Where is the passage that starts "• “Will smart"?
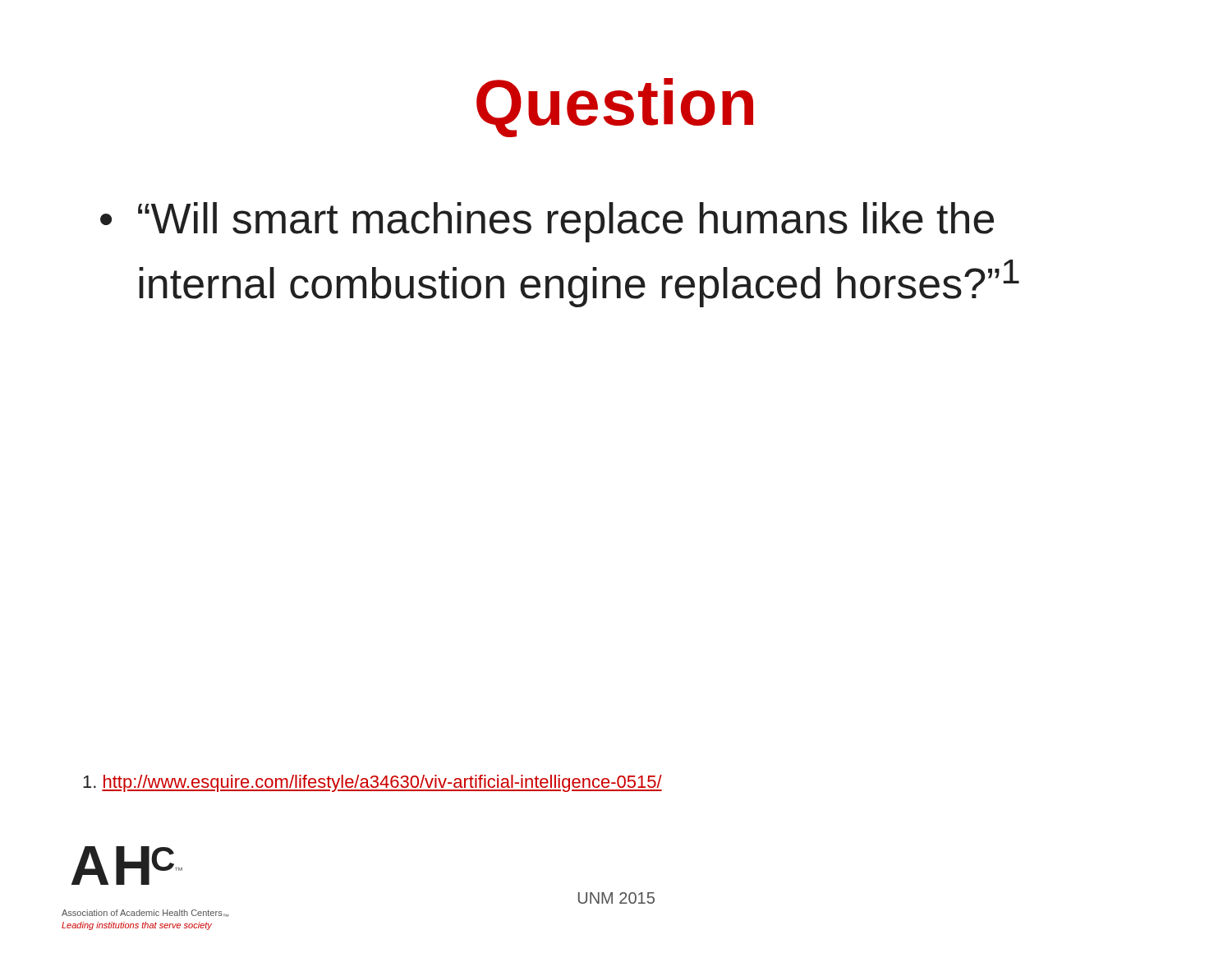 pyautogui.click(x=616, y=251)
